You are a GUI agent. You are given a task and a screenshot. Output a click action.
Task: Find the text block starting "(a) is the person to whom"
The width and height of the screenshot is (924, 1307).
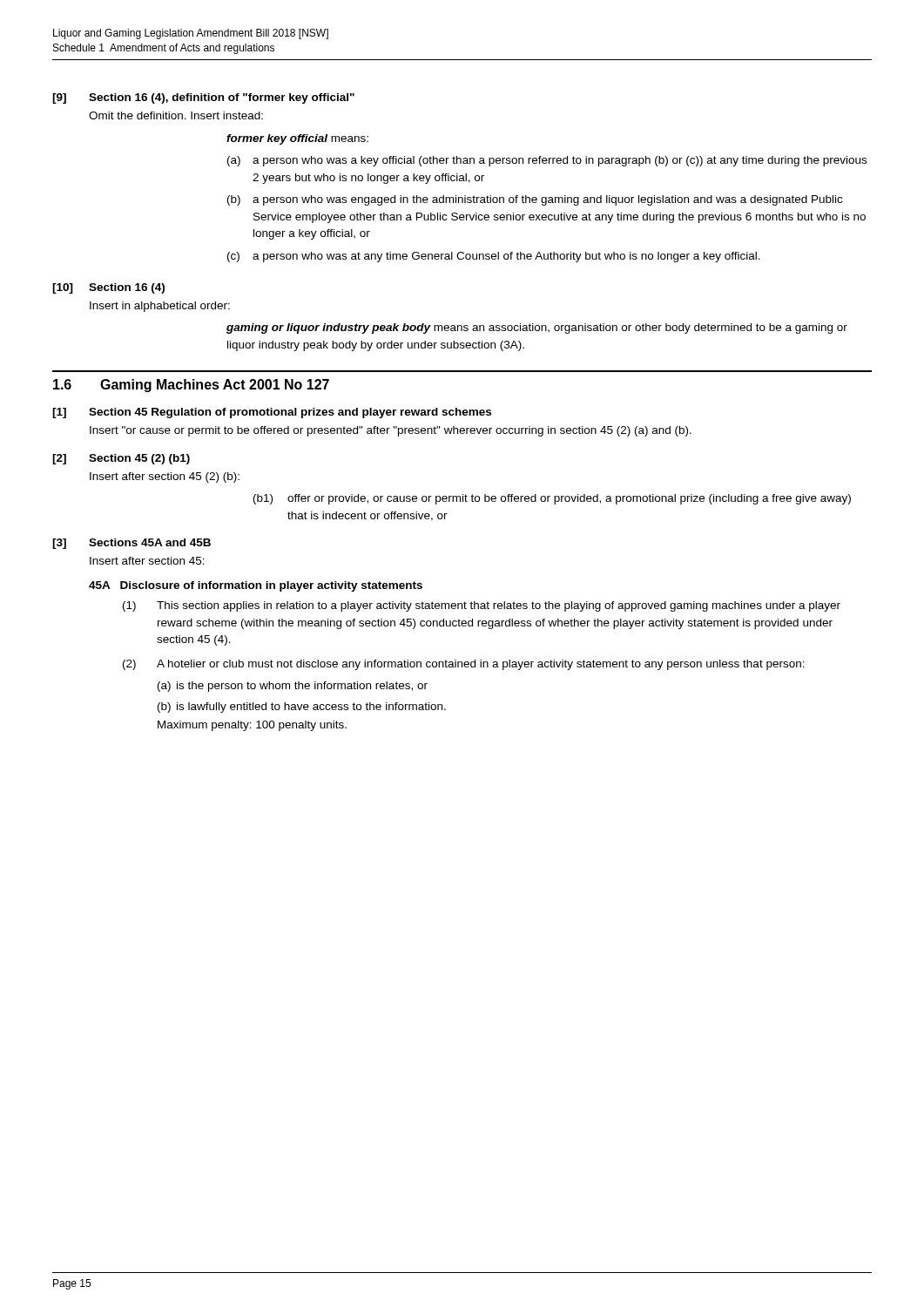pos(293,687)
